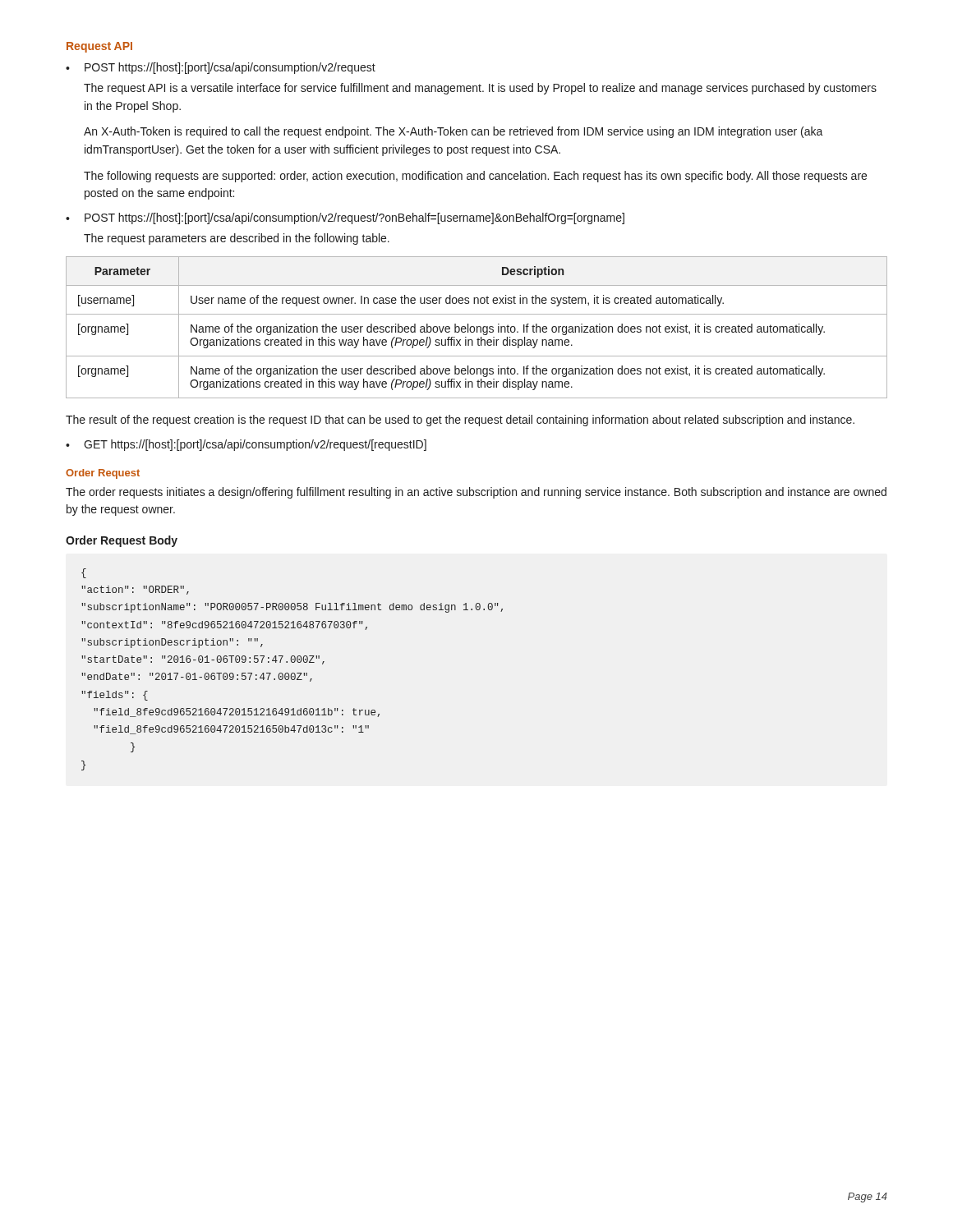Select a table
Viewport: 953px width, 1232px height.
tap(476, 327)
